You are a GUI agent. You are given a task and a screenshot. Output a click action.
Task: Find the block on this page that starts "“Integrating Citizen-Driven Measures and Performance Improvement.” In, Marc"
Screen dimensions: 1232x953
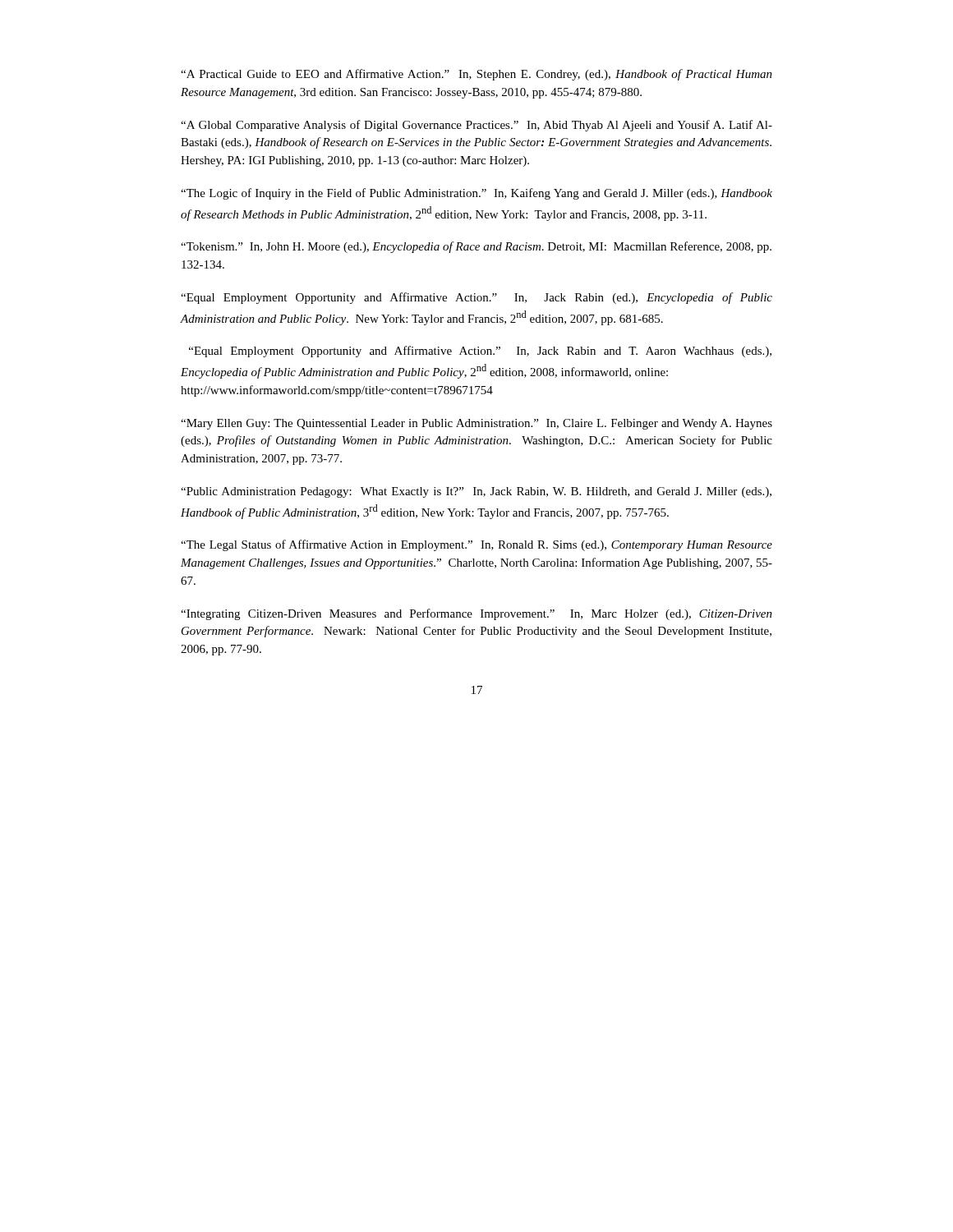click(x=476, y=631)
